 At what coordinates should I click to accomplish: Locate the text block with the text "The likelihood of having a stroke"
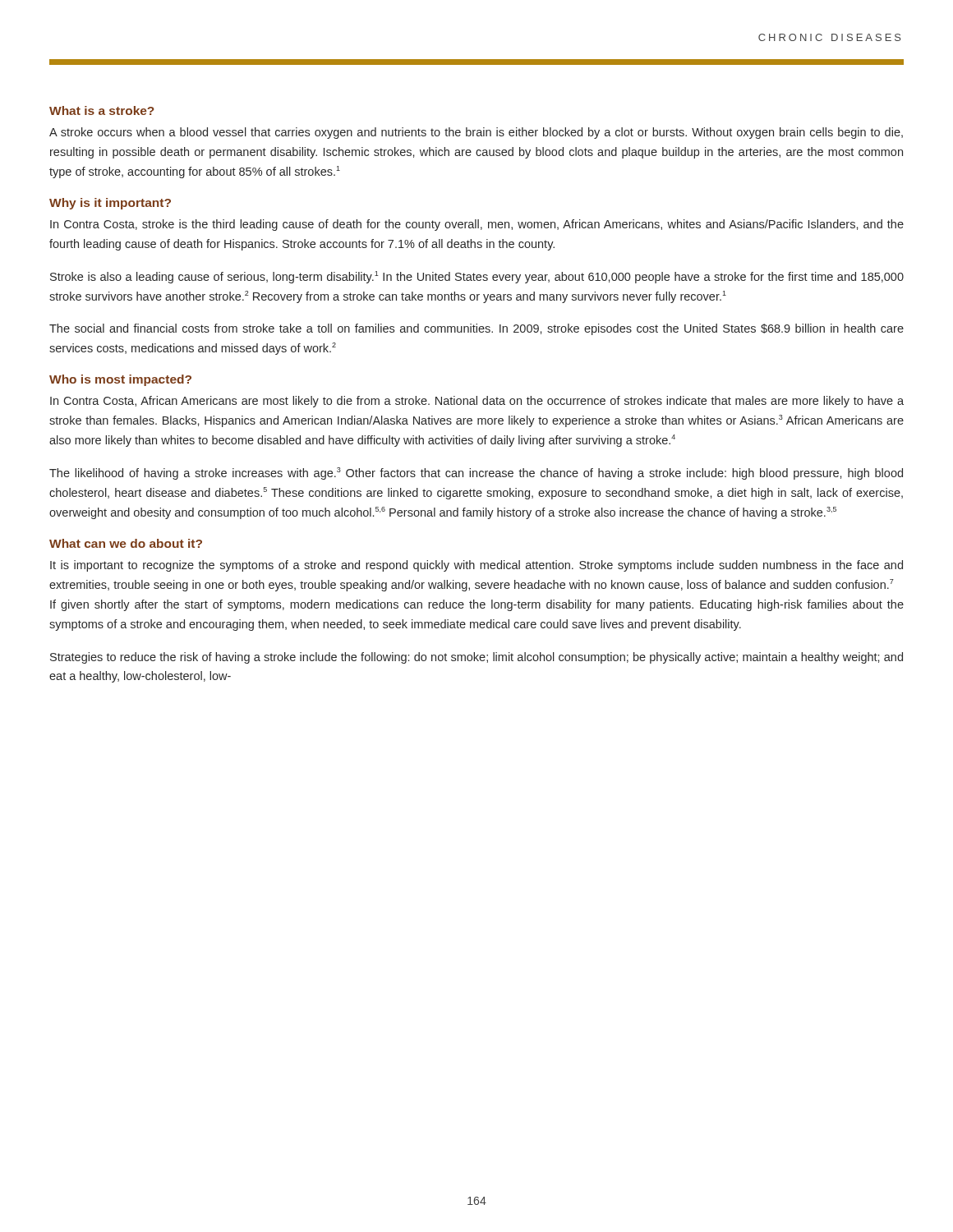[x=476, y=492]
